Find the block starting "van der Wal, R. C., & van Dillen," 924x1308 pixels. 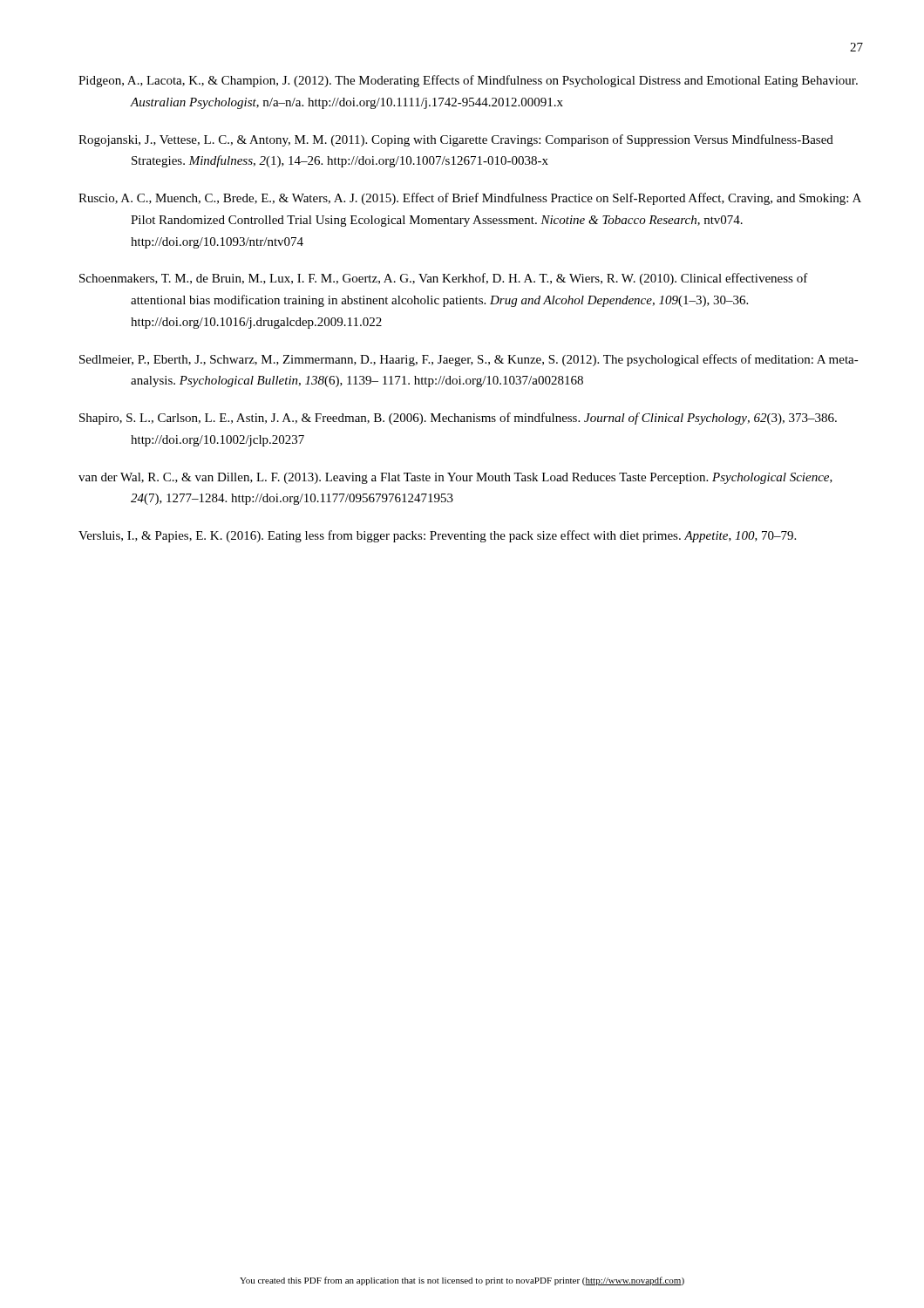point(456,487)
